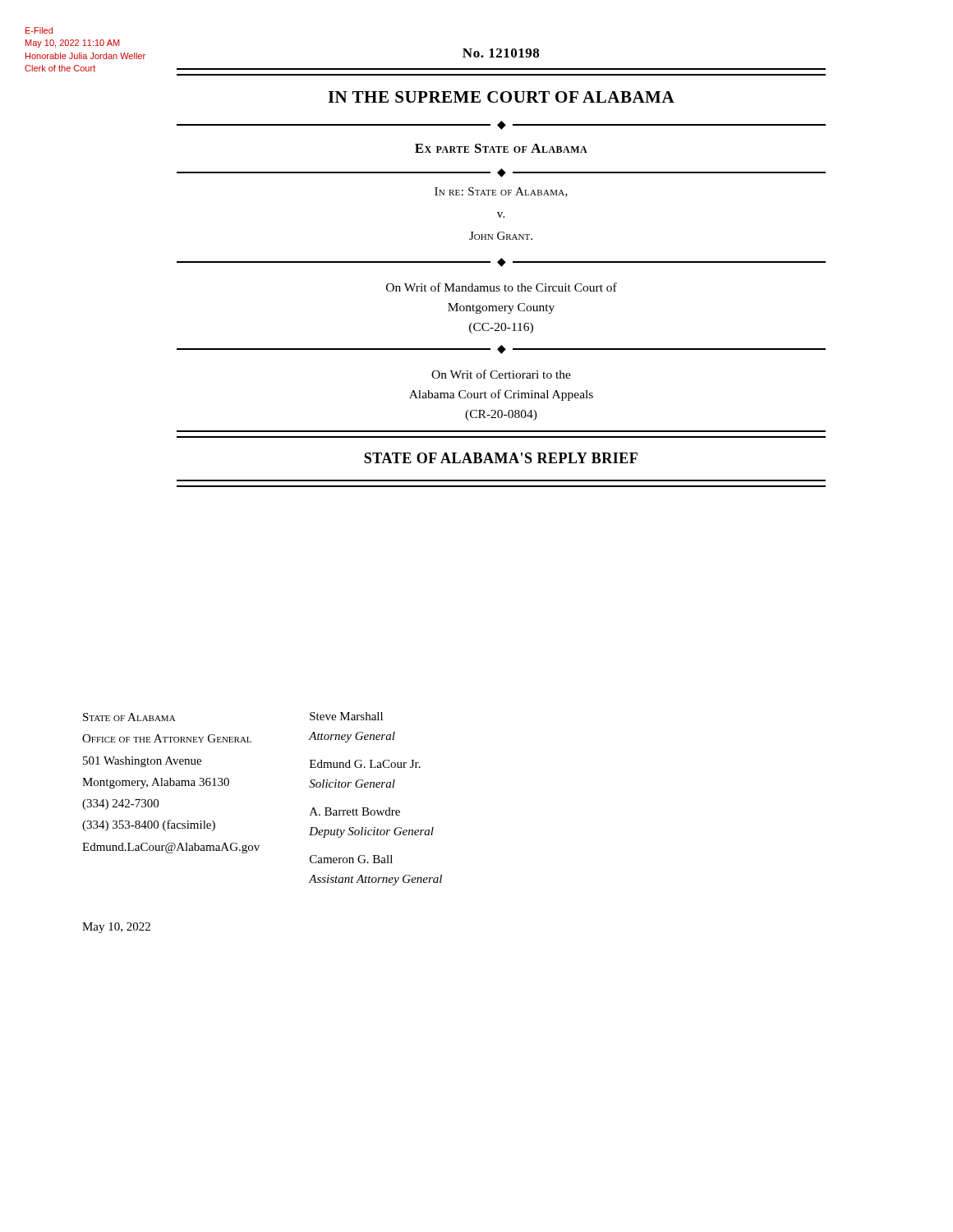The image size is (953, 1232).
Task: Where does it say "John Grant."?
Action: (501, 236)
